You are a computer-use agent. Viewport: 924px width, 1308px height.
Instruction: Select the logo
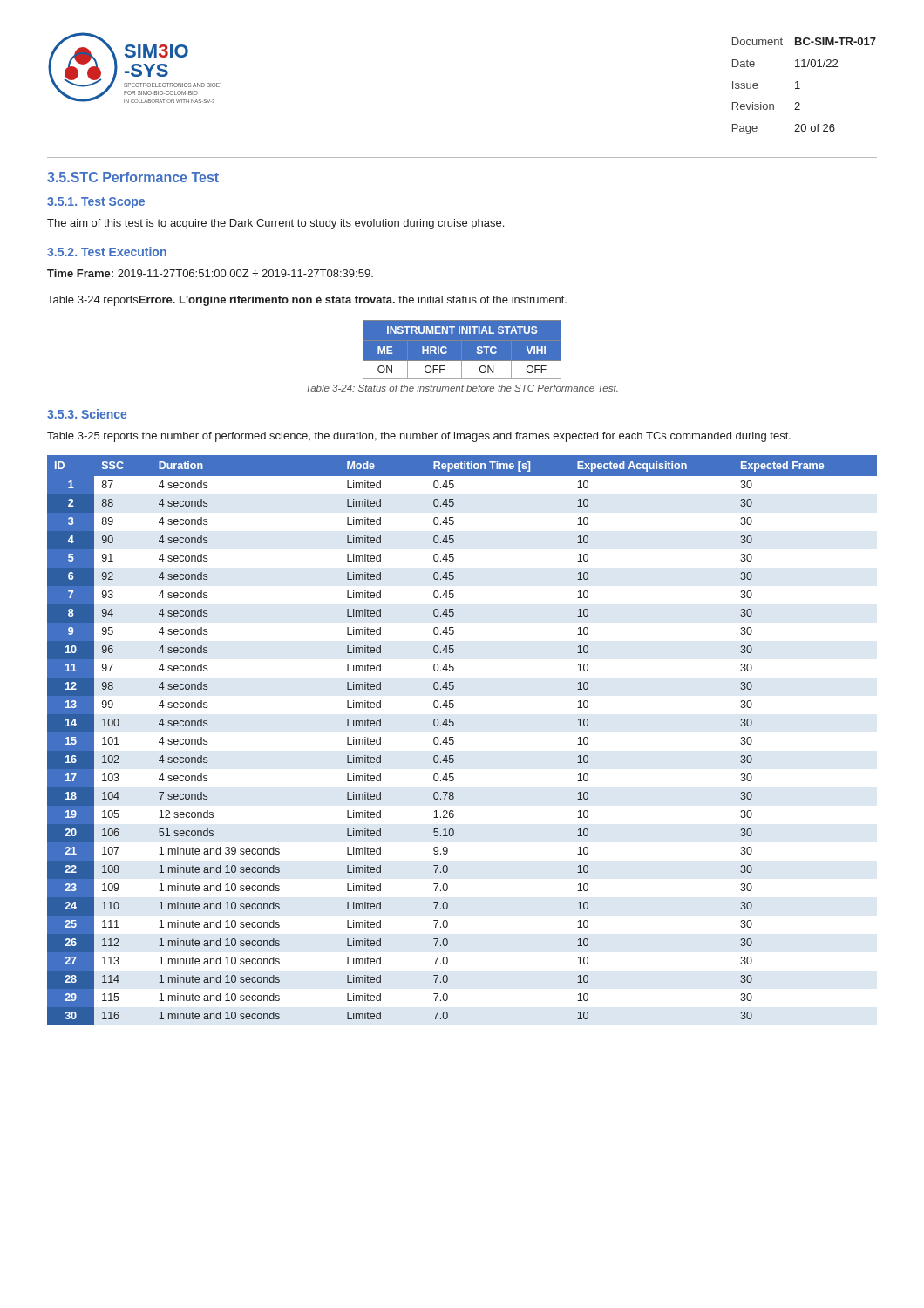coord(139,68)
